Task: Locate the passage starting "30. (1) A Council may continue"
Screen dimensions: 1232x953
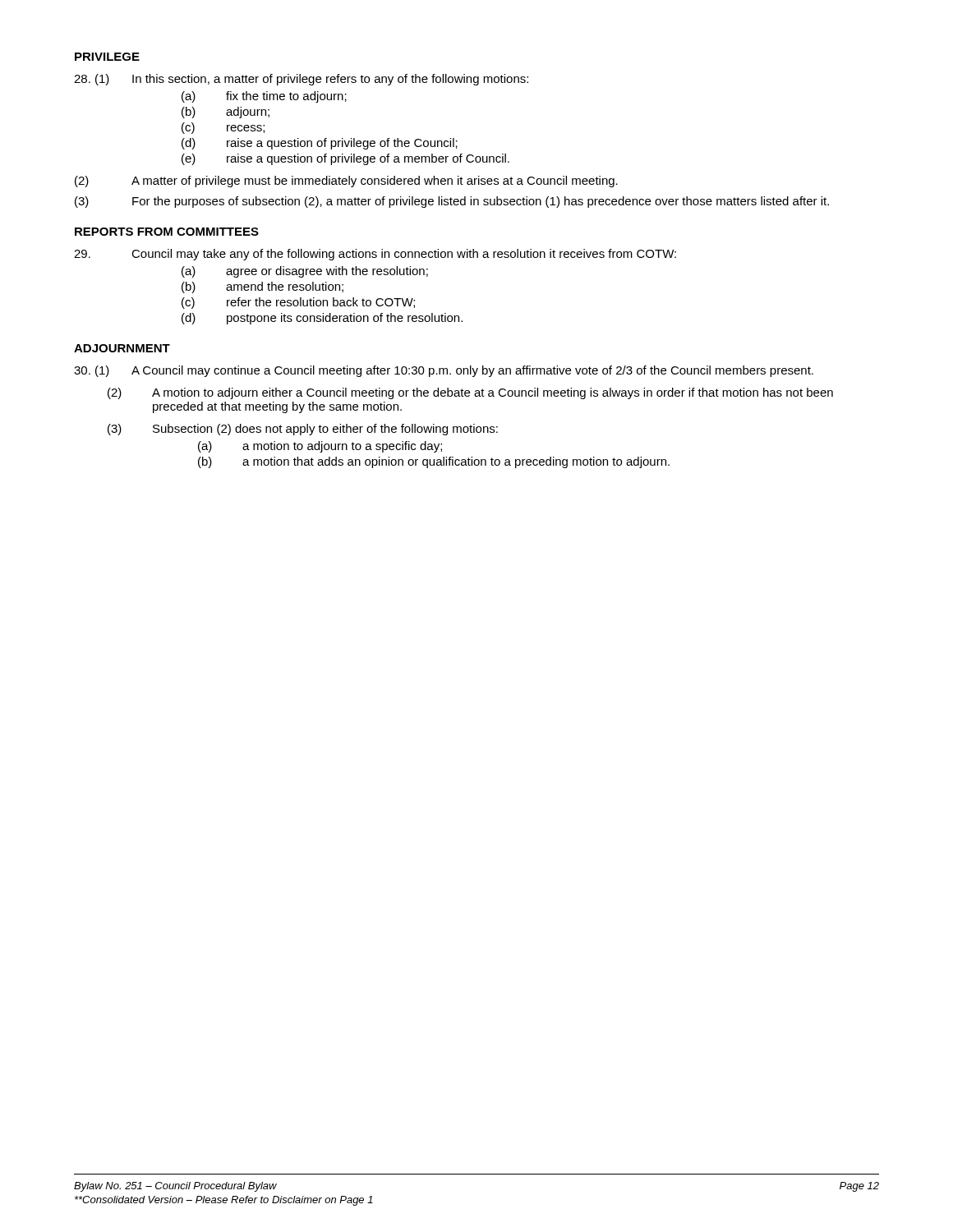Action: (x=476, y=370)
